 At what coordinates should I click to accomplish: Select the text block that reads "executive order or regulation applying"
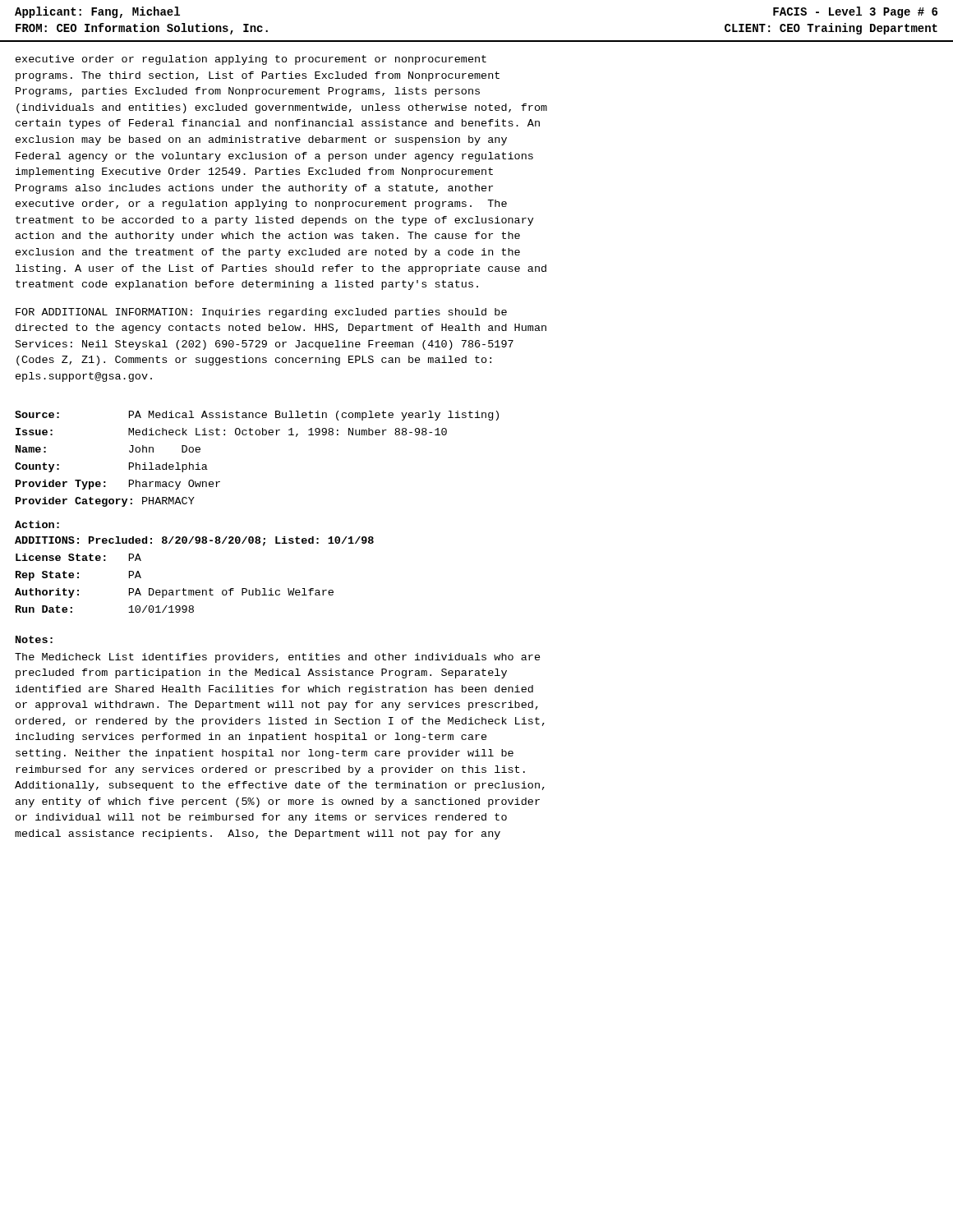[x=281, y=172]
